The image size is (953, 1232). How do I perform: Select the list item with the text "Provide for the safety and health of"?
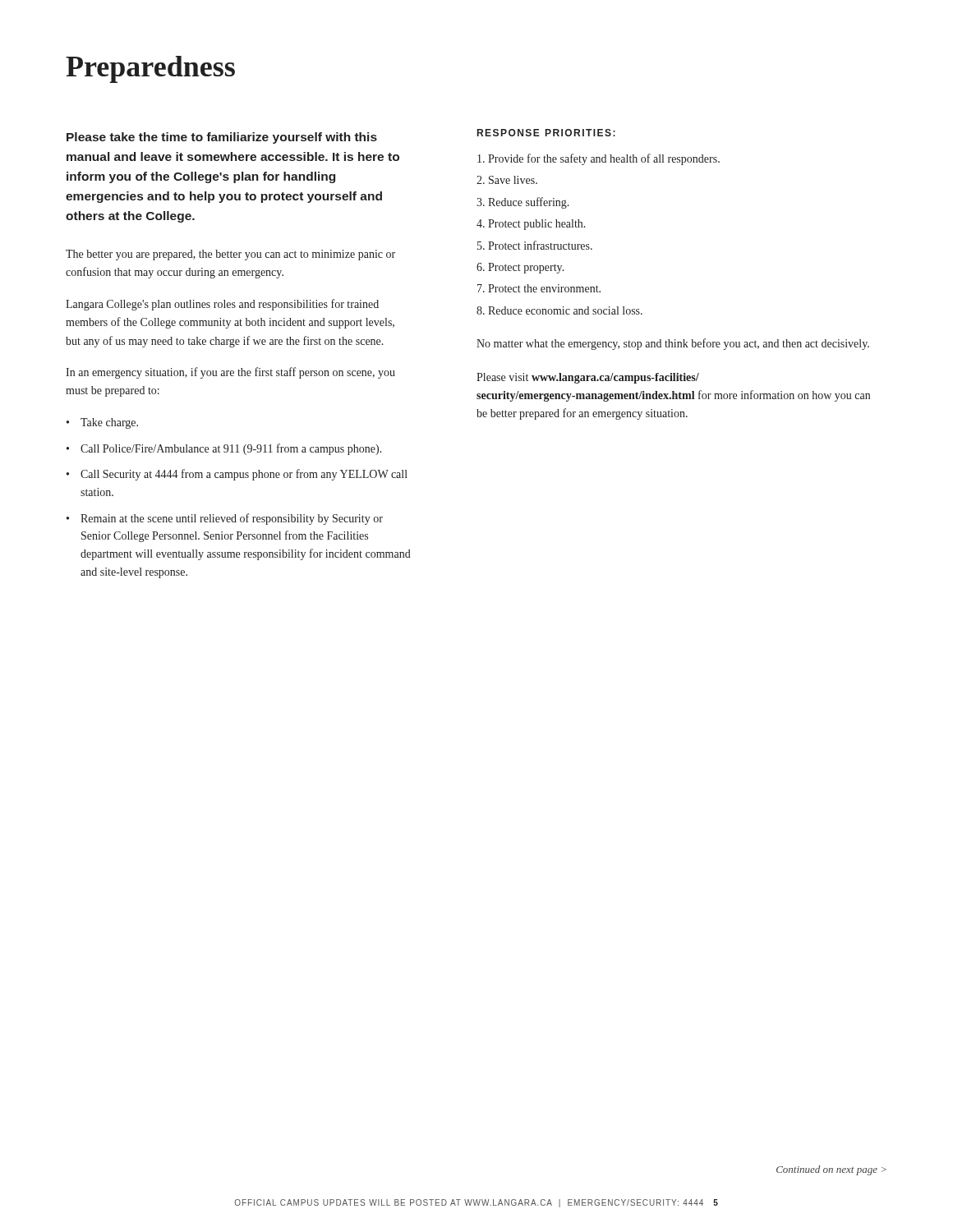(x=598, y=159)
